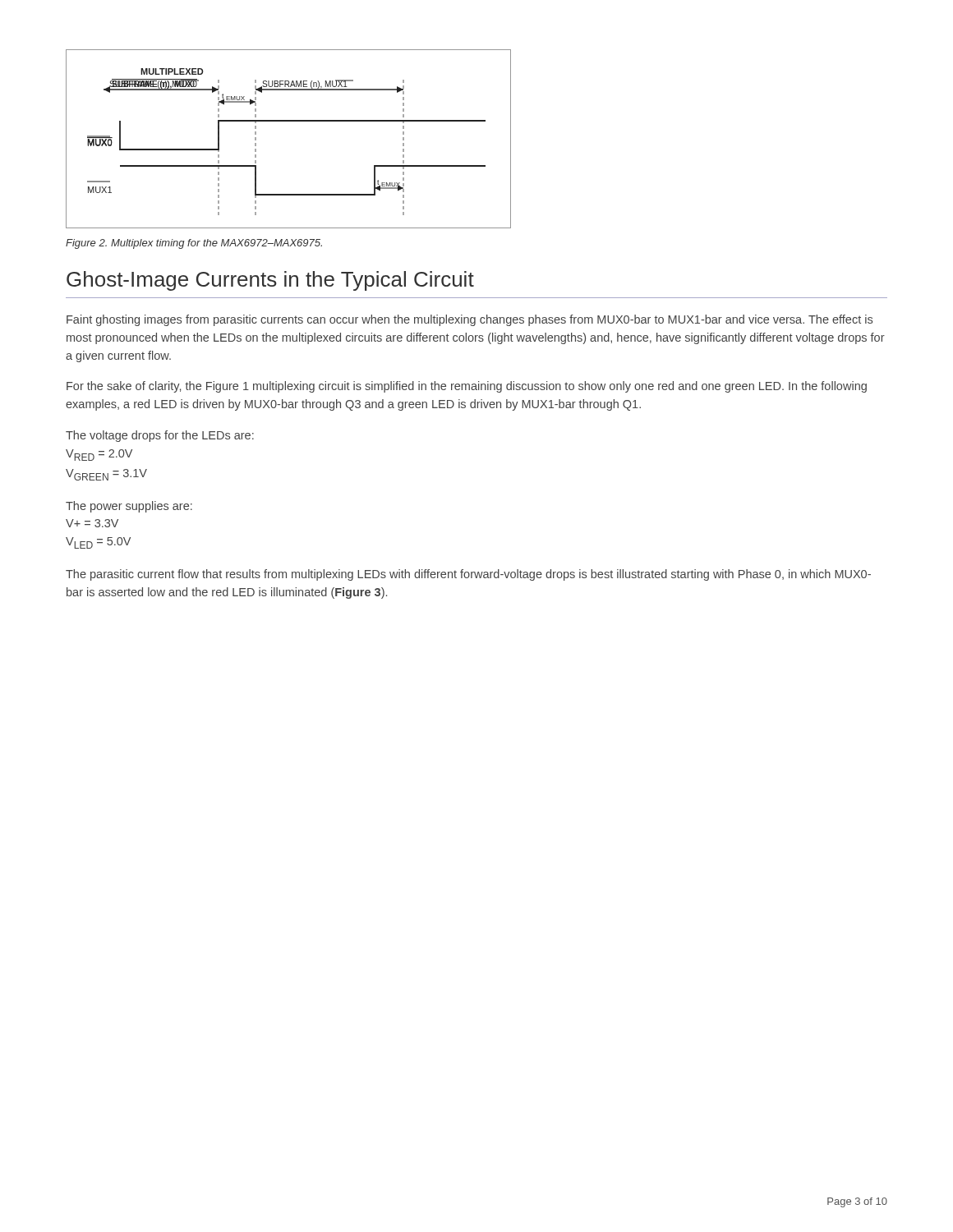
Task: Click on the section header that reads "Ghost-Image Currents in the Typical Circuit"
Action: (270, 279)
